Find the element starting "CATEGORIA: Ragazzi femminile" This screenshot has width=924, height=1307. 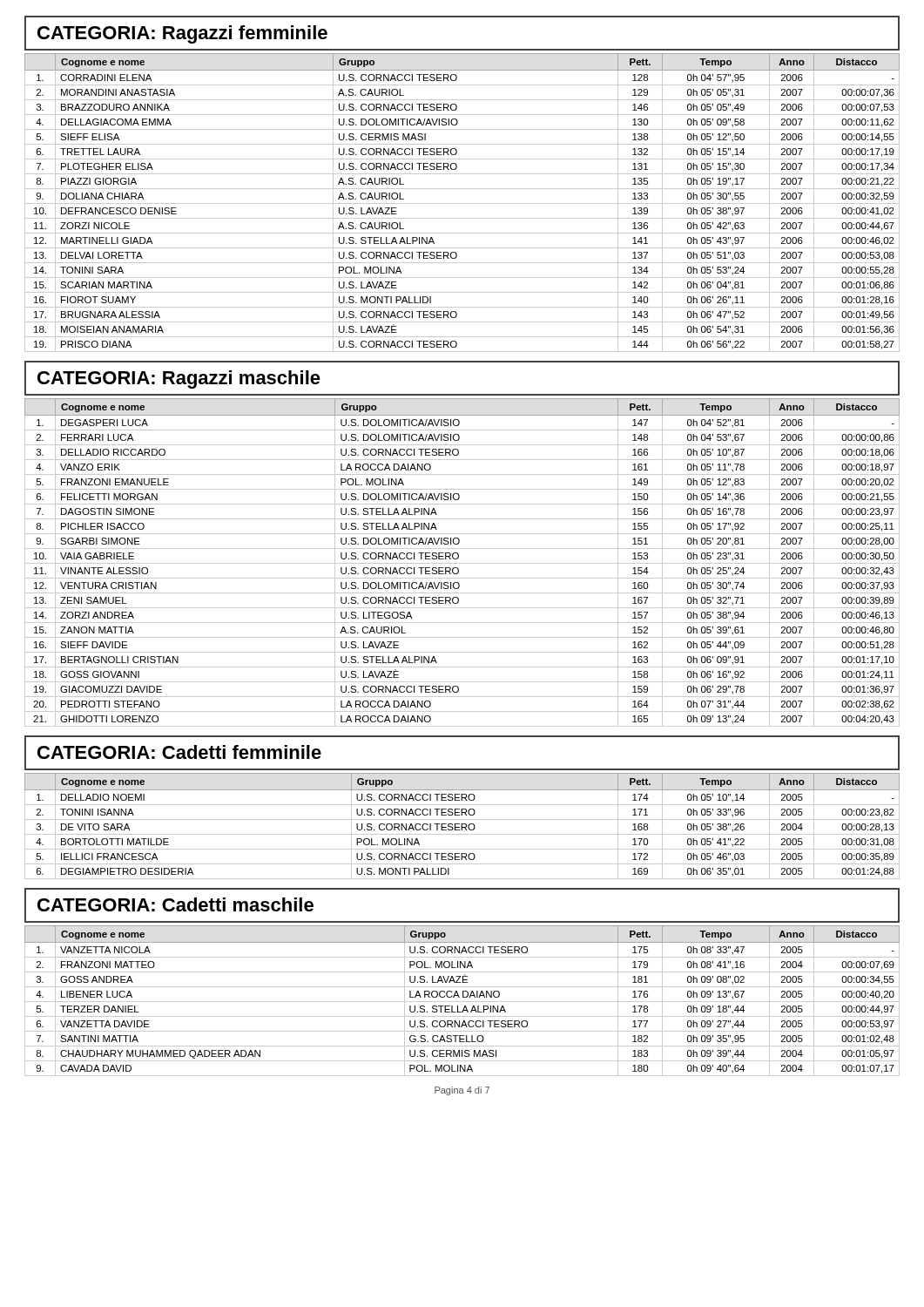tap(182, 33)
